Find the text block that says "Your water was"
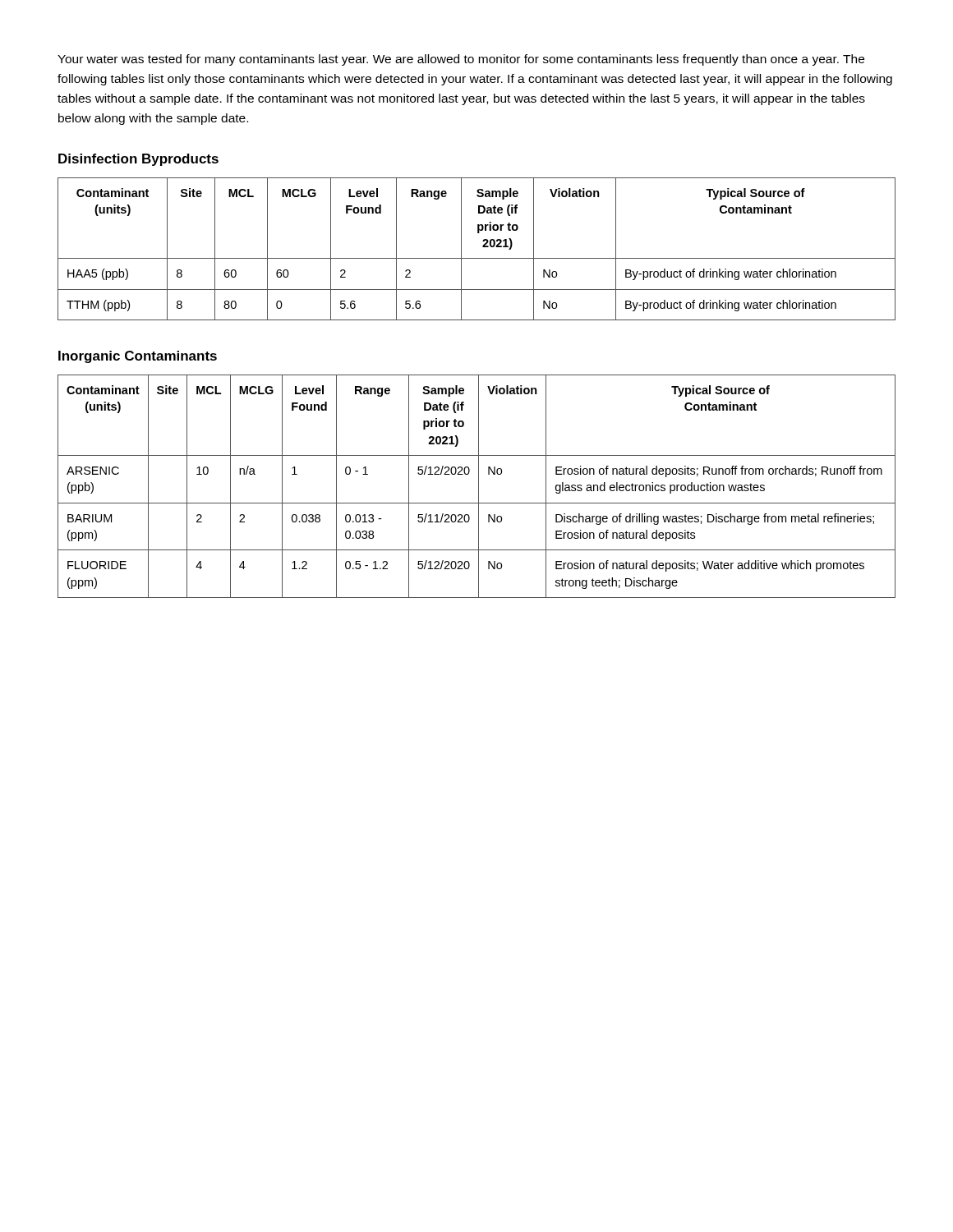Image resolution: width=953 pixels, height=1232 pixels. [475, 88]
